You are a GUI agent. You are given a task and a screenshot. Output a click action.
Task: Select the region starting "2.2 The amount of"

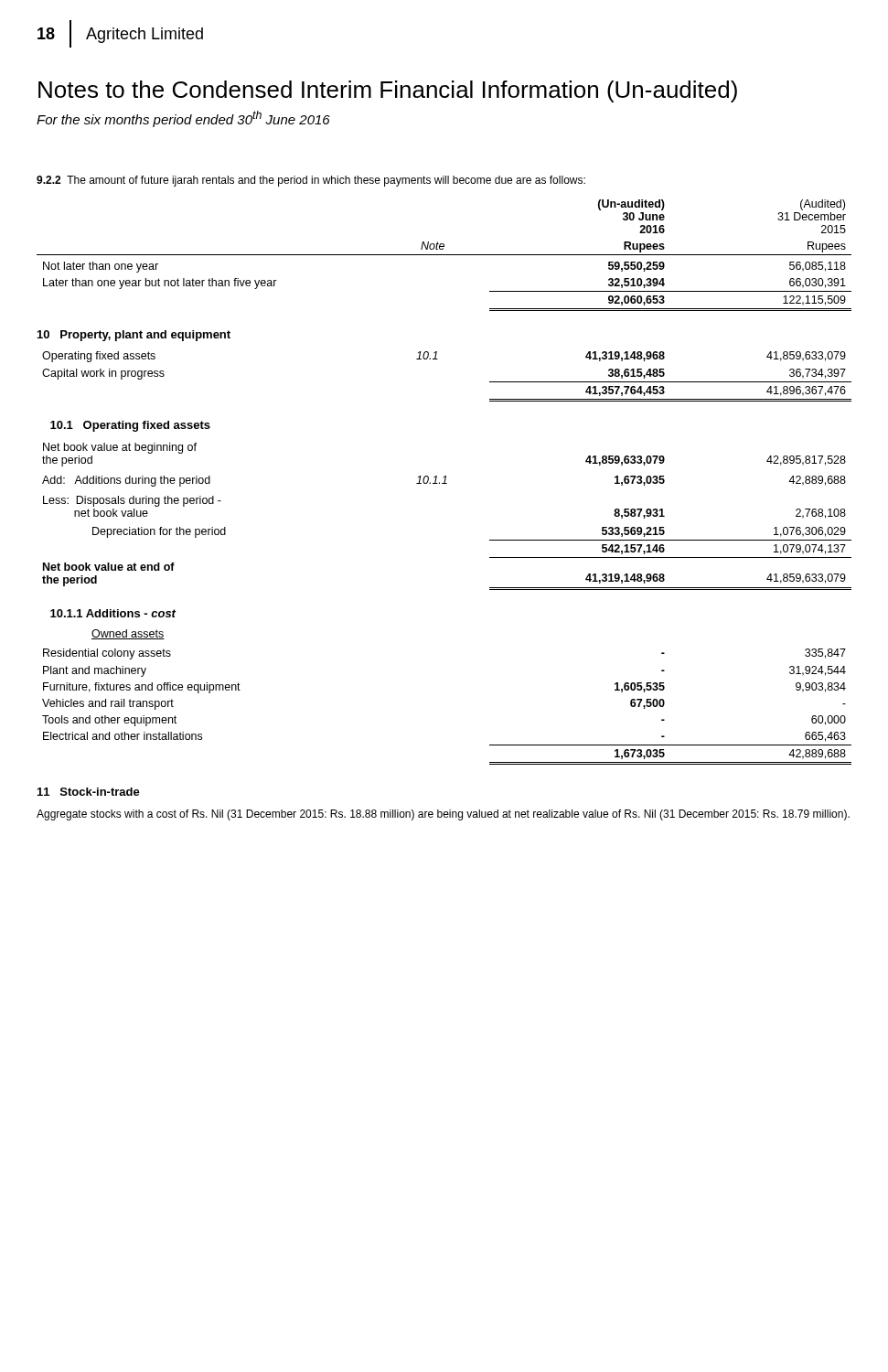point(311,180)
